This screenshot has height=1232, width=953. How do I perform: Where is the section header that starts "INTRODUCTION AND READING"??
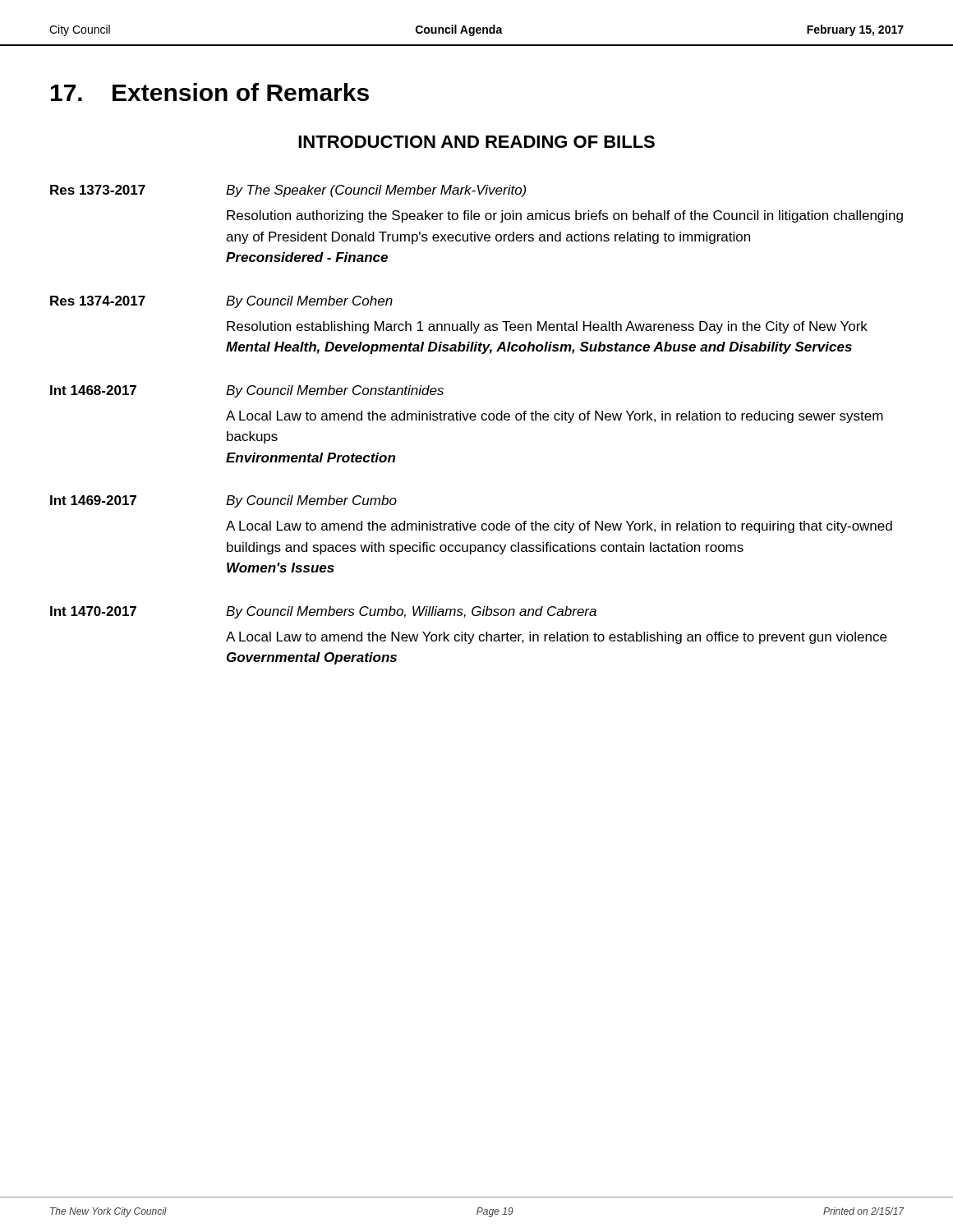476,142
